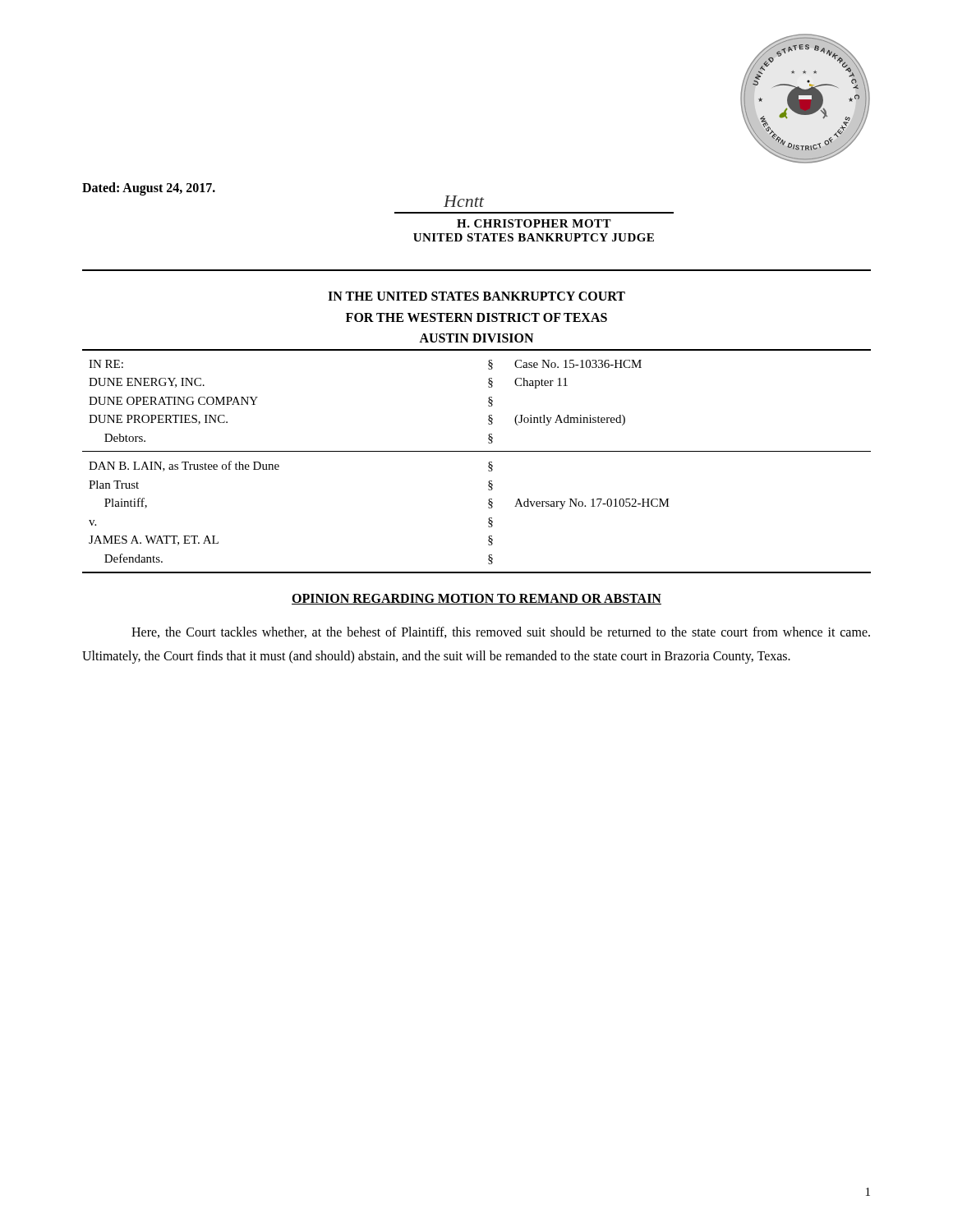Select the section header with the text "OPINION REGARDING MOTION TO"
This screenshot has height=1232, width=953.
476,599
